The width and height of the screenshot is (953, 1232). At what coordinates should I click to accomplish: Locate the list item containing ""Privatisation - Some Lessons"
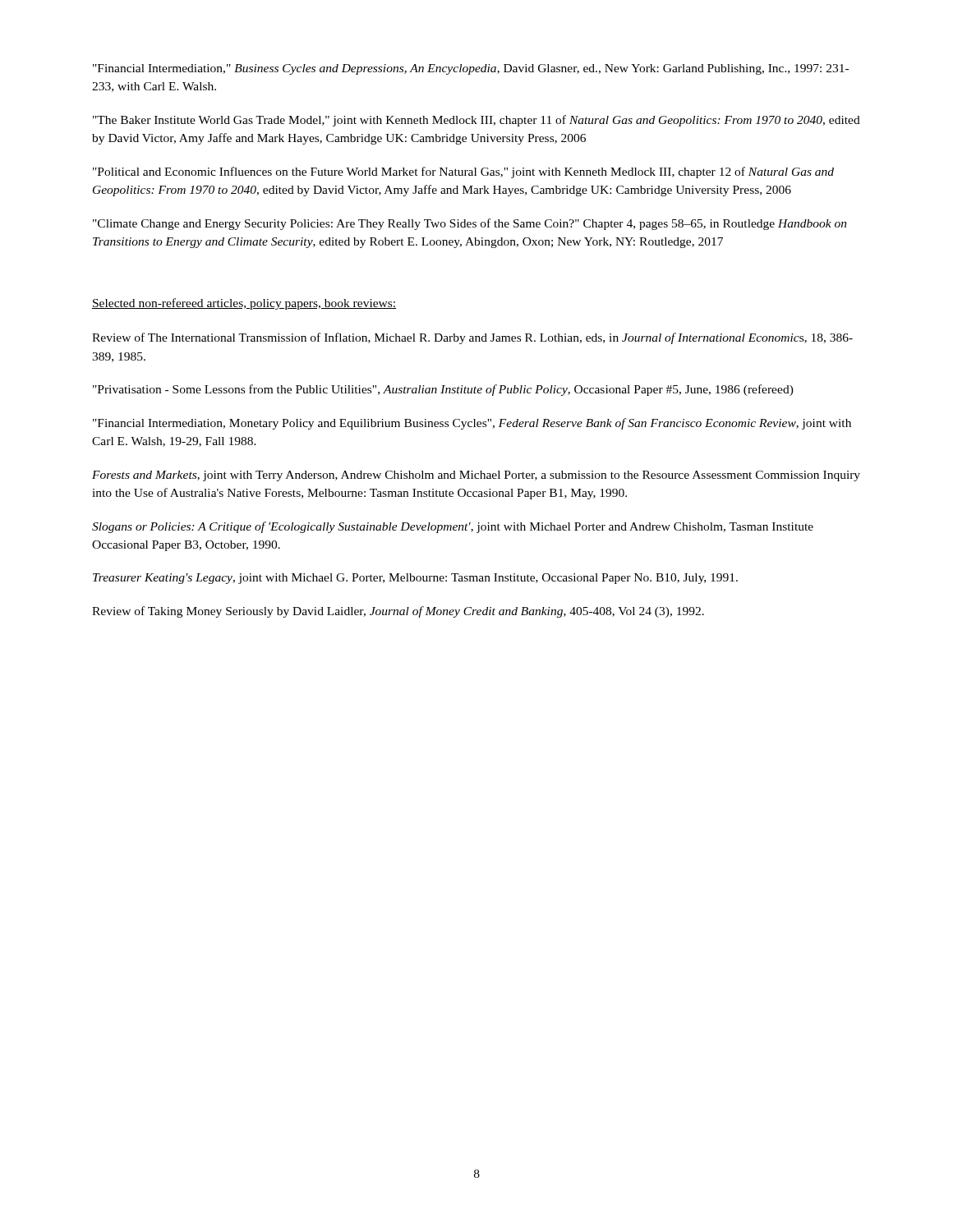[443, 389]
